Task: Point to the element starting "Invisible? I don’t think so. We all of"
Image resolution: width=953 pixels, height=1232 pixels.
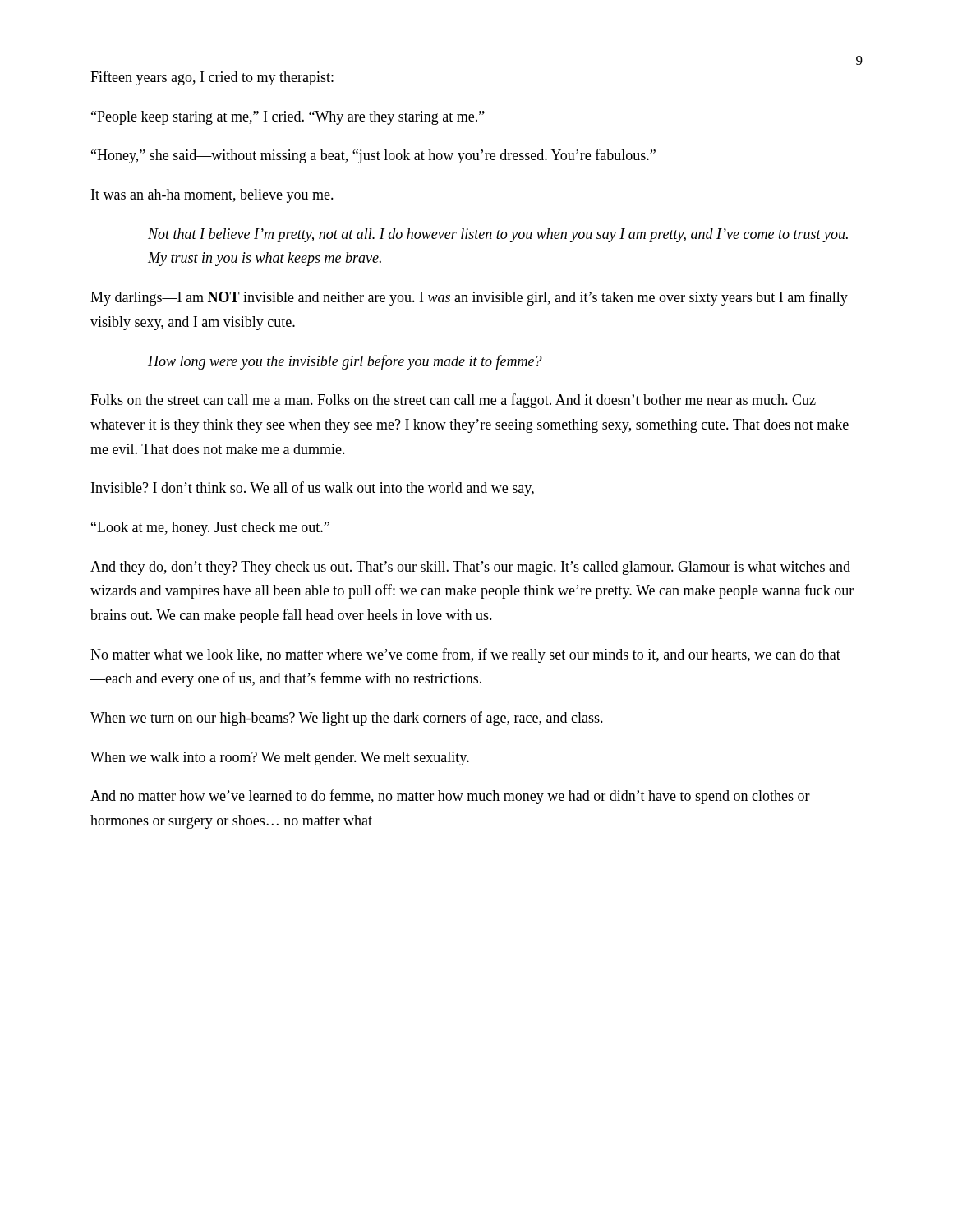Action: click(312, 488)
